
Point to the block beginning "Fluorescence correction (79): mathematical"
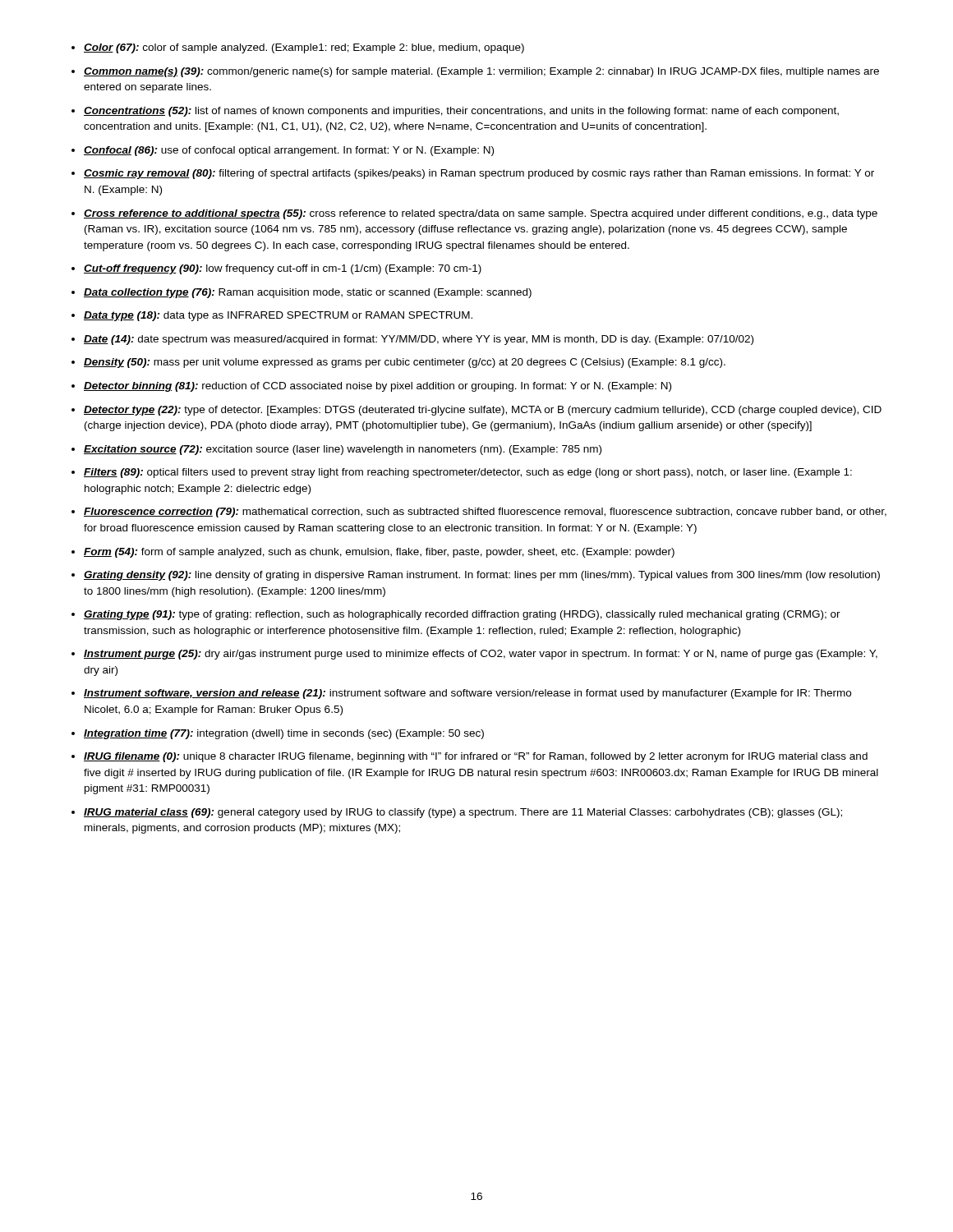[x=485, y=520]
